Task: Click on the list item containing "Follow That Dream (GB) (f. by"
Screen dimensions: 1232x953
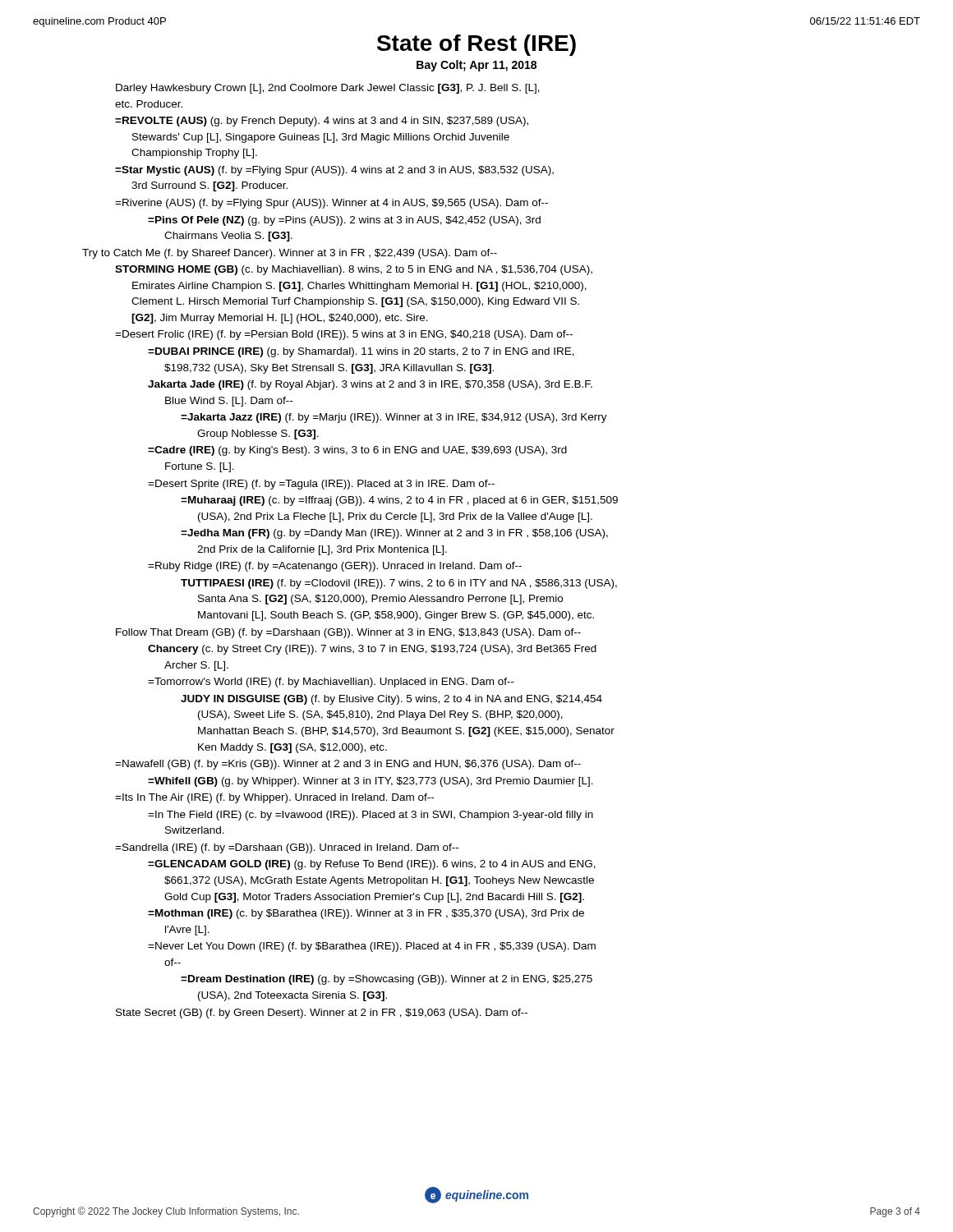Action: point(348,632)
